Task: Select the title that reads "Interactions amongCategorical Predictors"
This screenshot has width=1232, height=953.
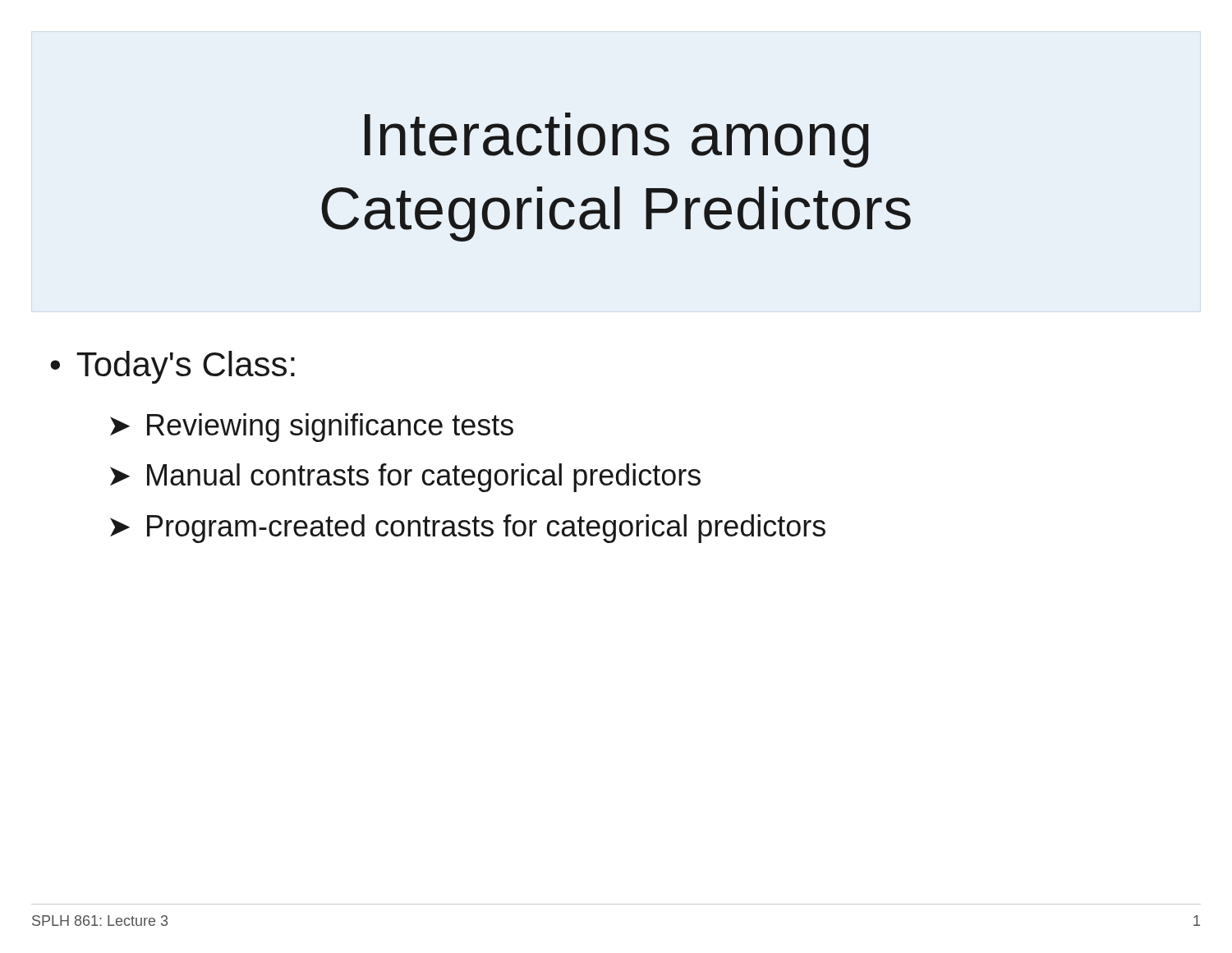Action: (x=616, y=172)
